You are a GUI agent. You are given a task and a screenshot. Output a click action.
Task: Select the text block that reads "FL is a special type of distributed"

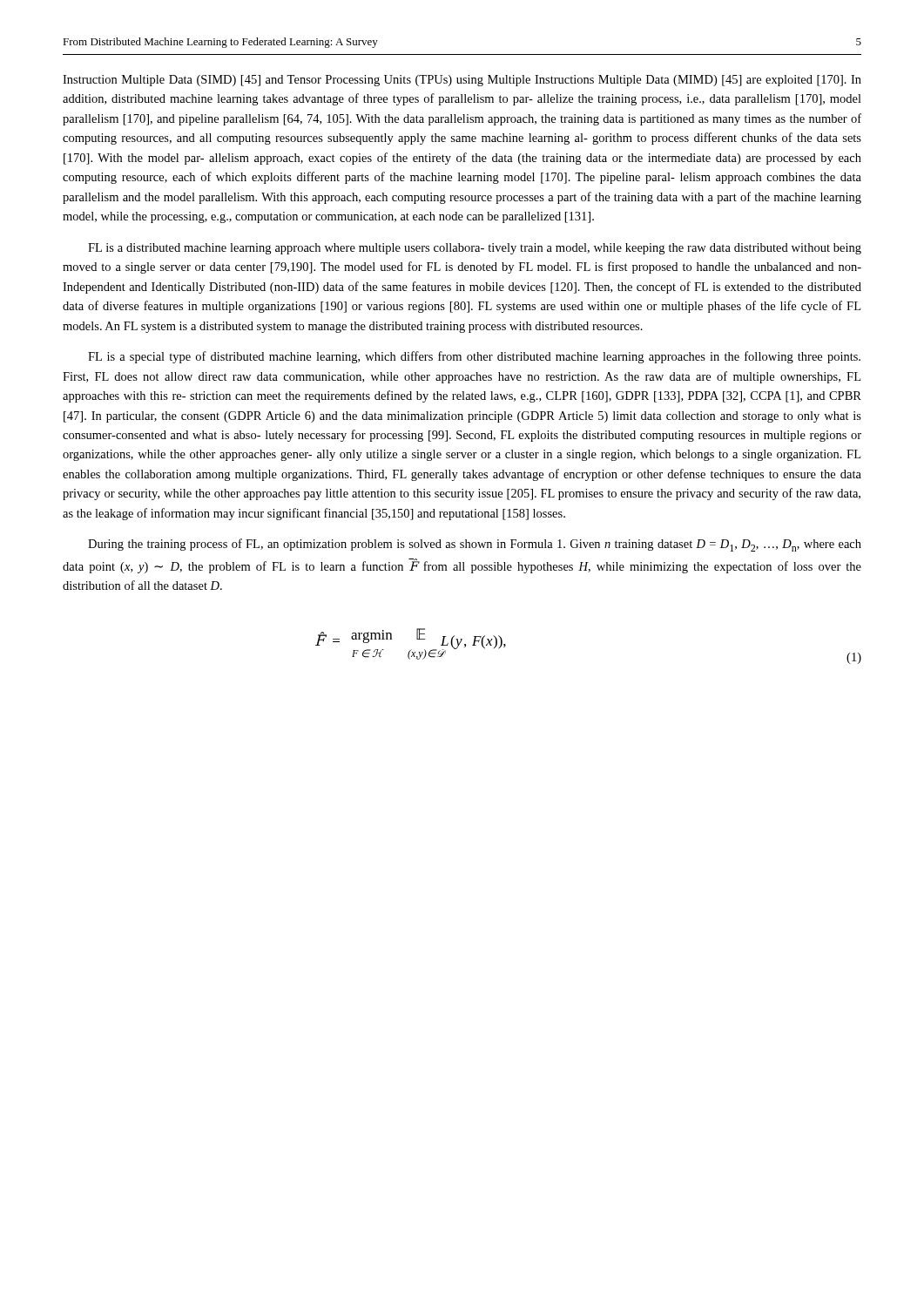[462, 435]
